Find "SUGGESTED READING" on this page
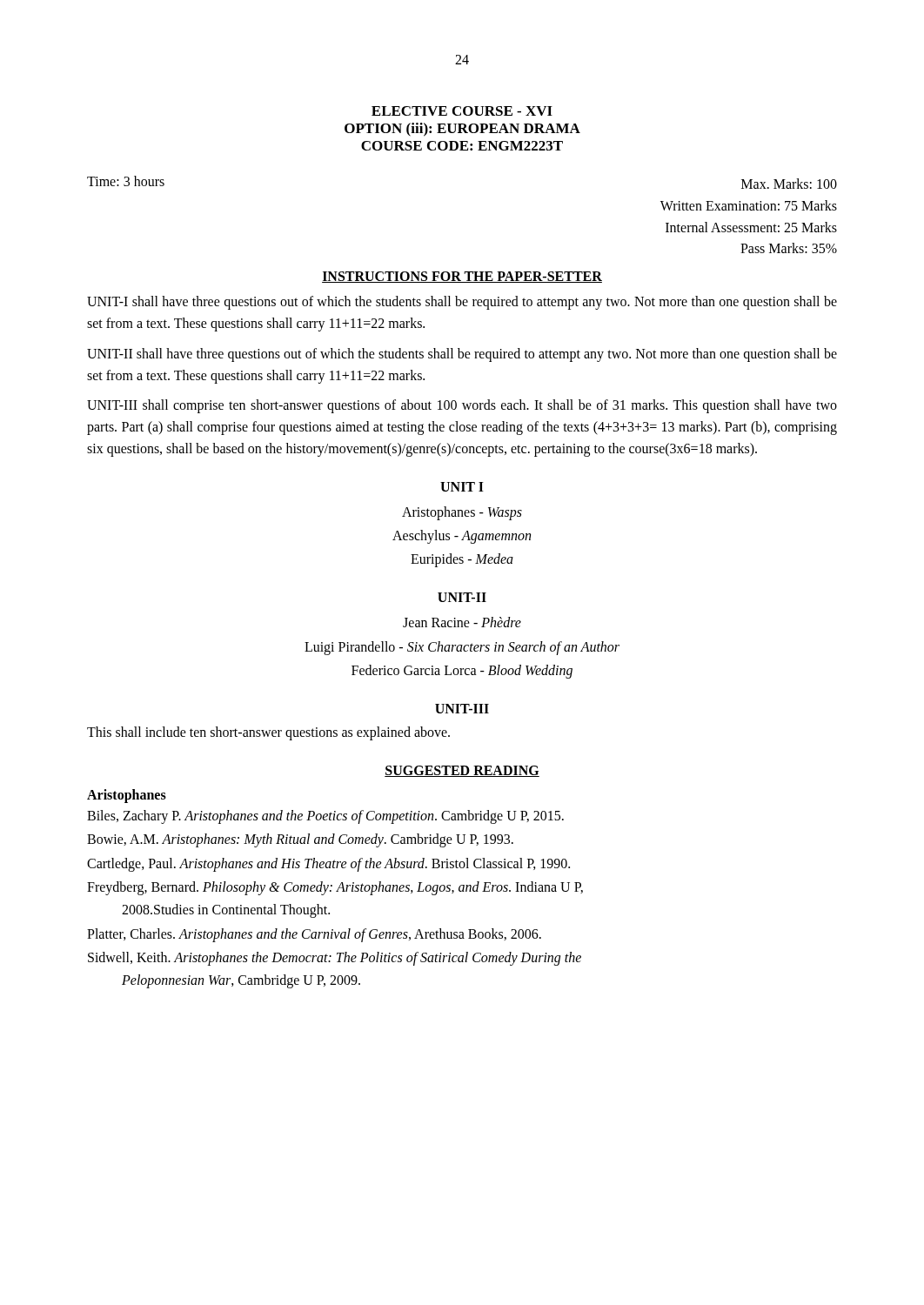924x1305 pixels. 462,770
